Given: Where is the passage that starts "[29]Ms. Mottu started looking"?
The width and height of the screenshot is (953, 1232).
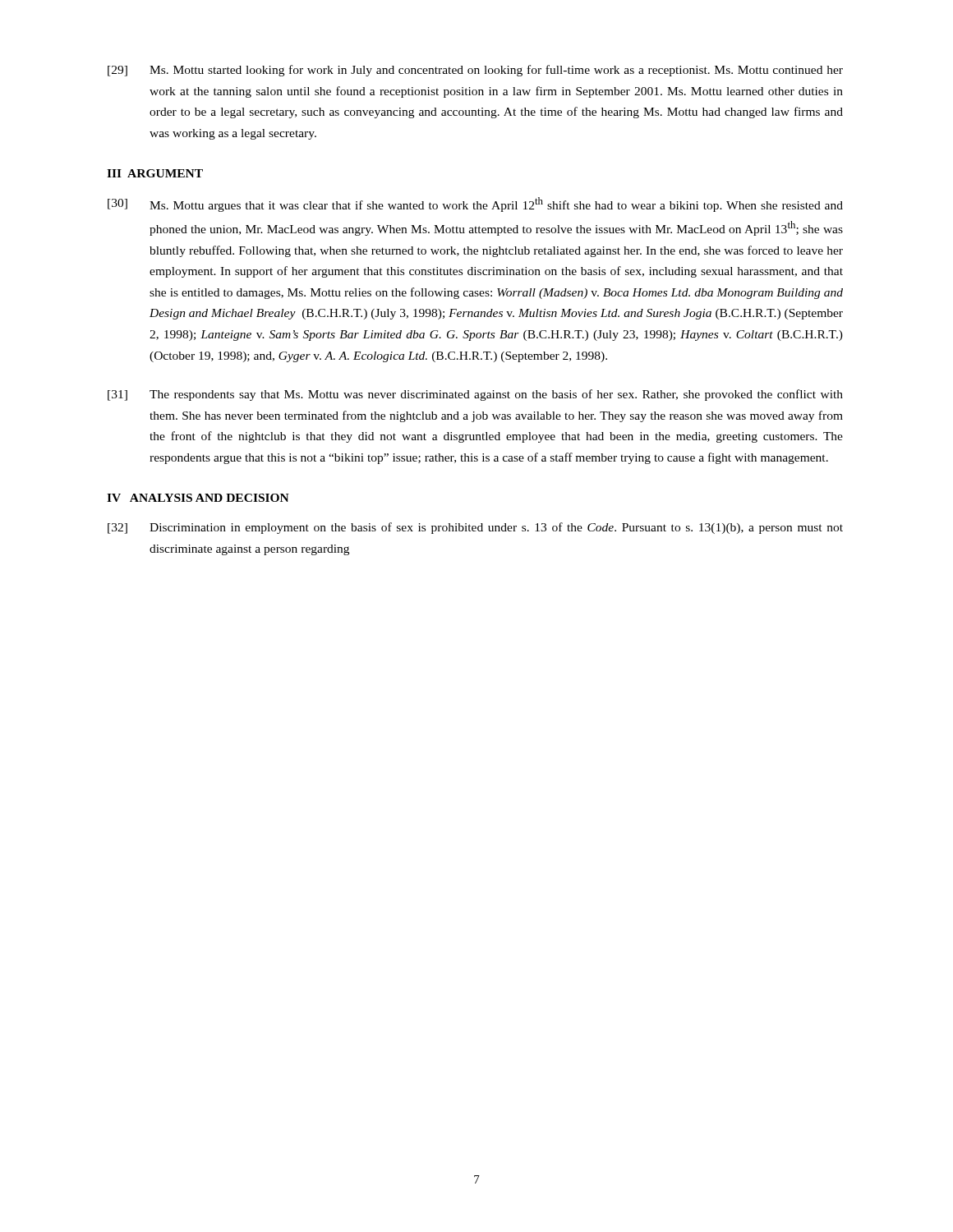Looking at the screenshot, I should [476, 101].
